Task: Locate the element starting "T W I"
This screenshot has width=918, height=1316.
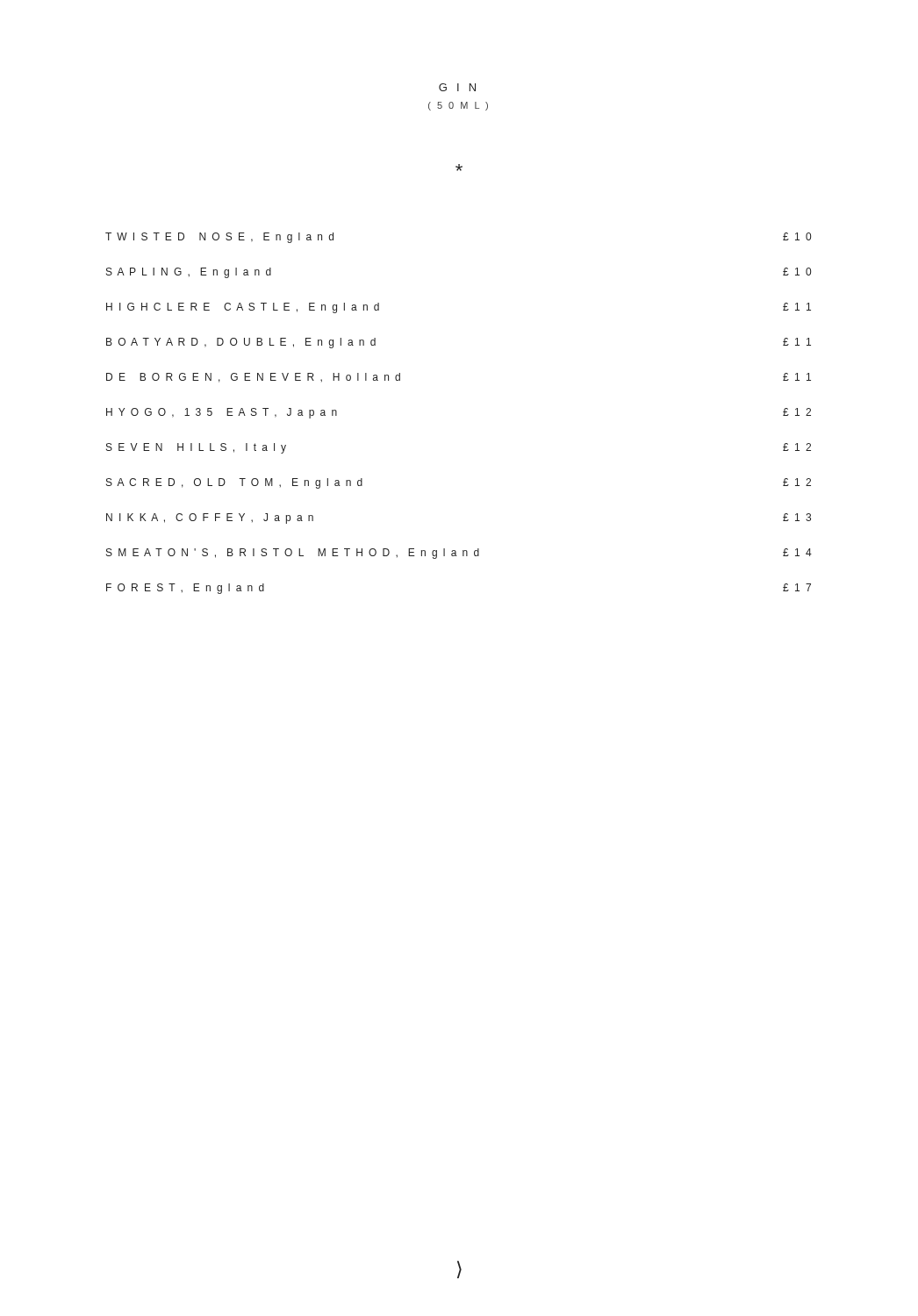Action: pyautogui.click(x=144, y=236)
